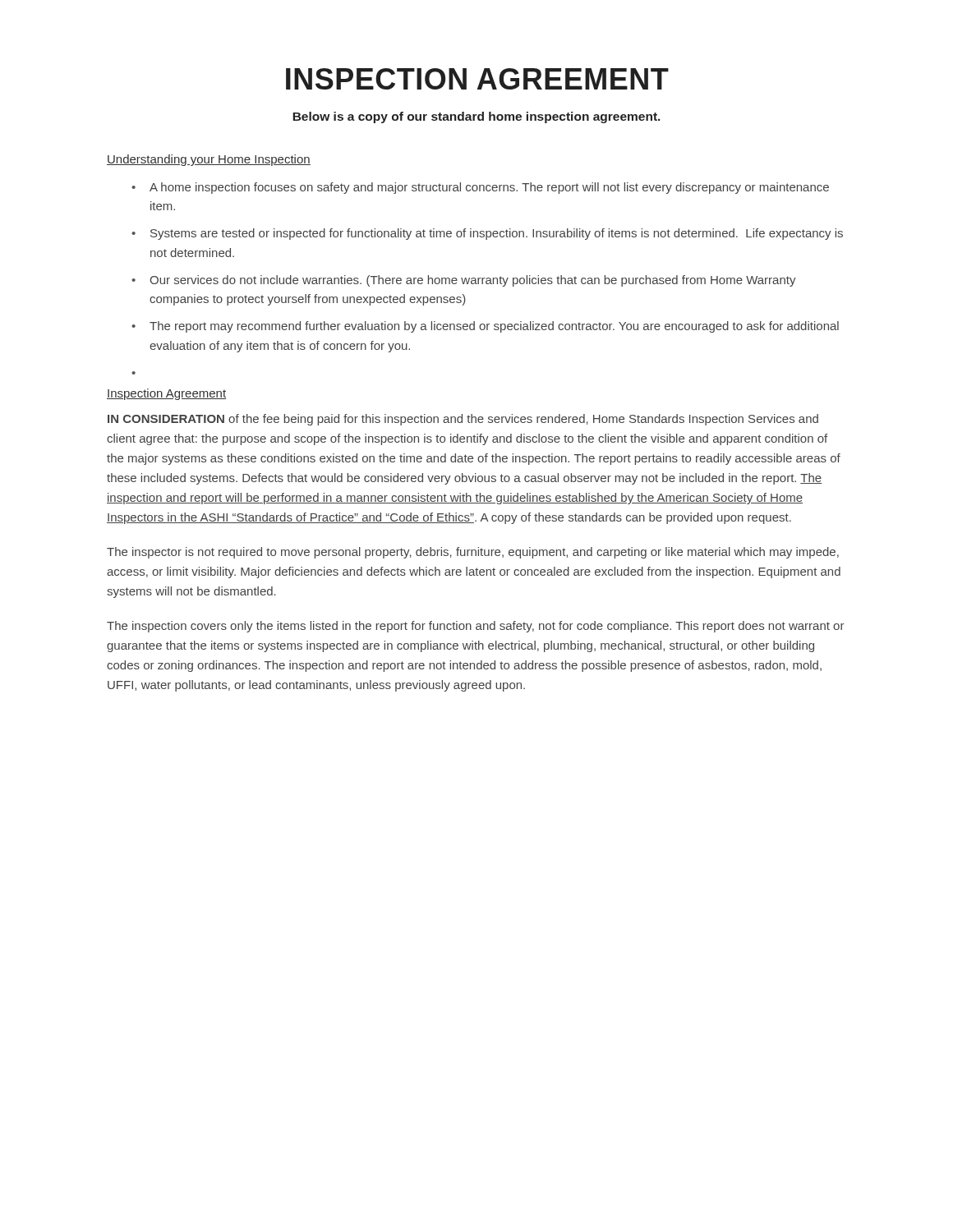The image size is (953, 1232).
Task: Click on the text block with the text "The inspector is not"
Action: [x=474, y=571]
